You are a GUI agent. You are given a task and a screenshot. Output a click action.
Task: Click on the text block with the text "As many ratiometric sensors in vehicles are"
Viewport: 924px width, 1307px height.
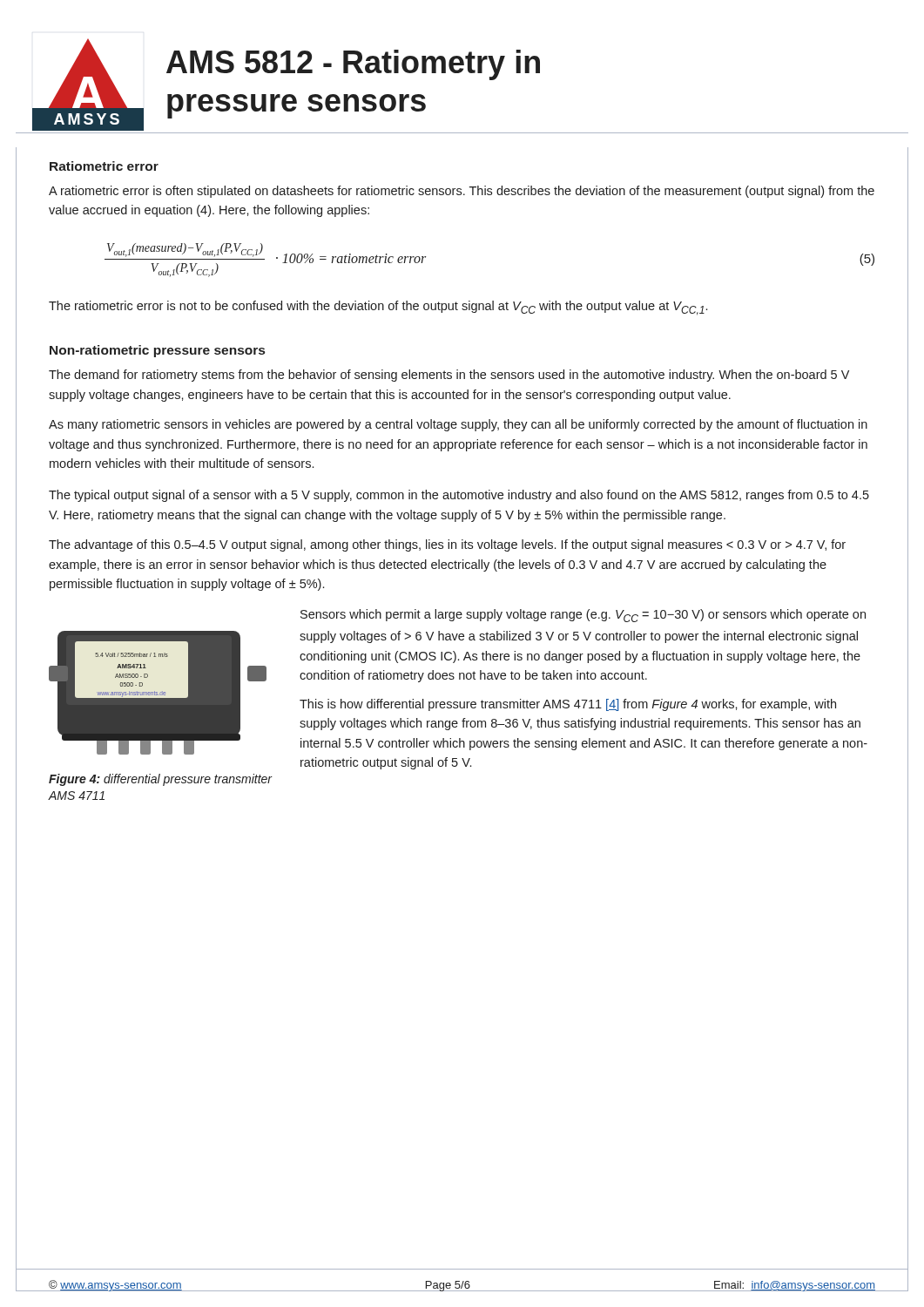(x=458, y=444)
